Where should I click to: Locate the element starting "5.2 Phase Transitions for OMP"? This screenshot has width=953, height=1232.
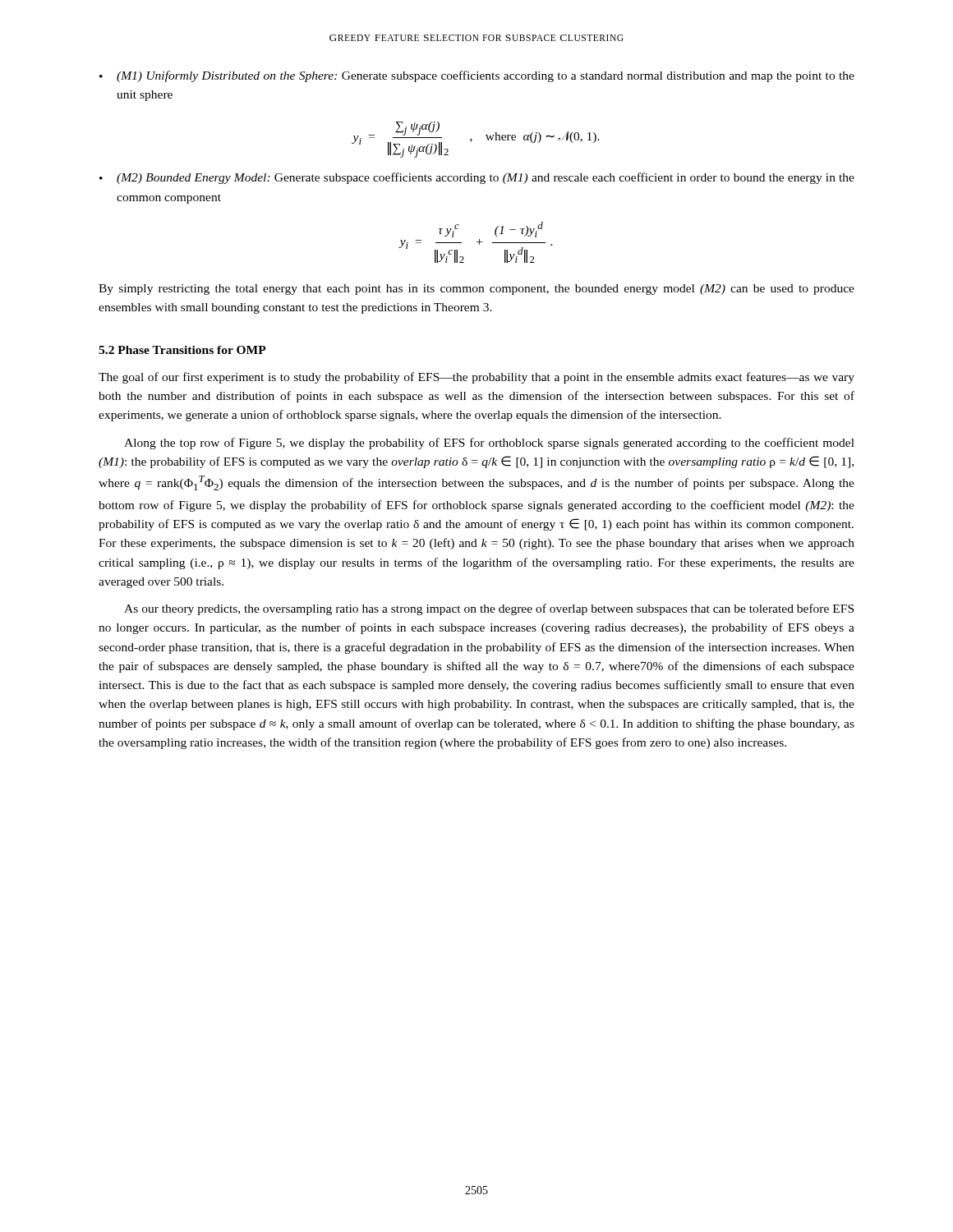point(182,349)
